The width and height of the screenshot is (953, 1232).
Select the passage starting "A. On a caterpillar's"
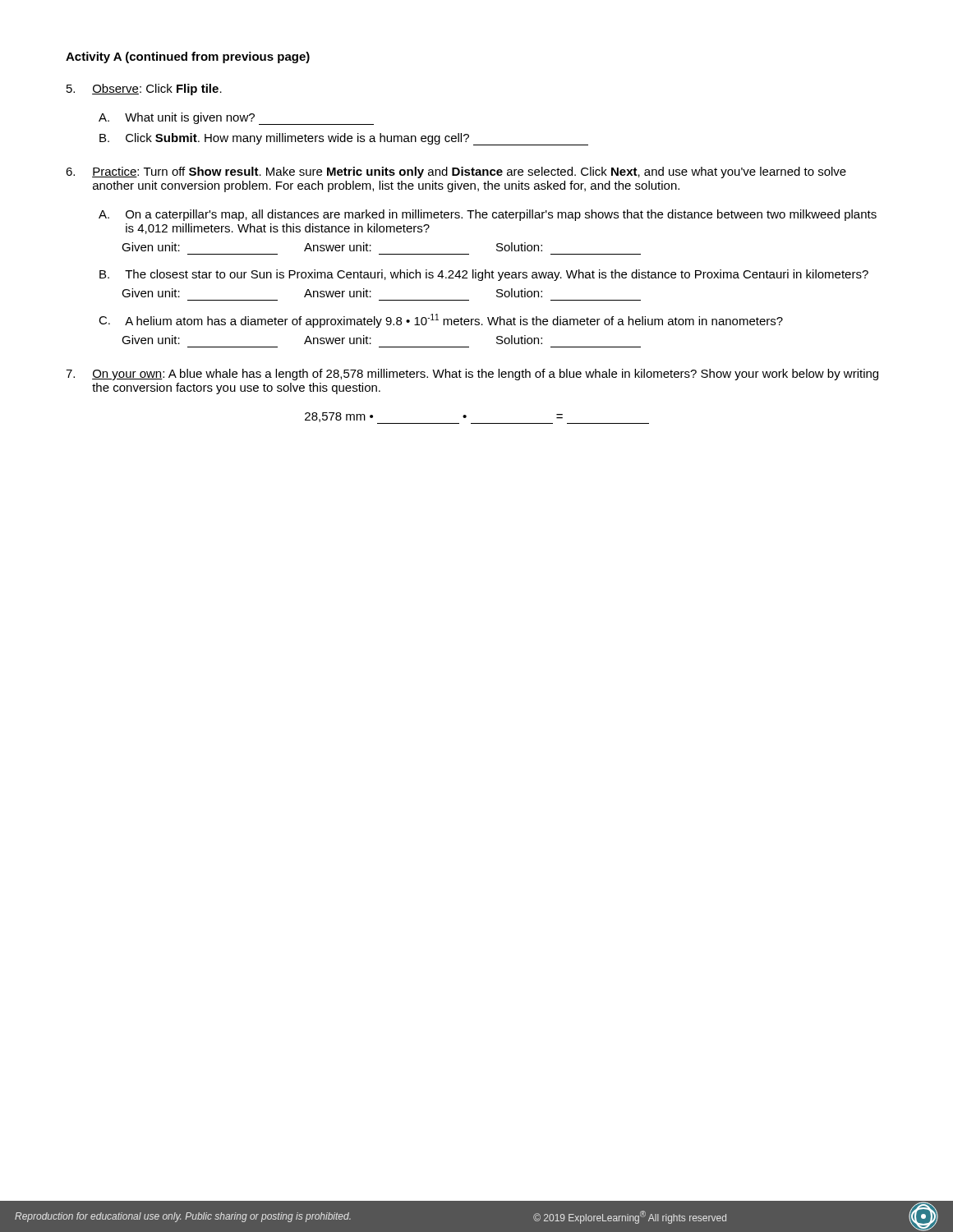coord(491,221)
